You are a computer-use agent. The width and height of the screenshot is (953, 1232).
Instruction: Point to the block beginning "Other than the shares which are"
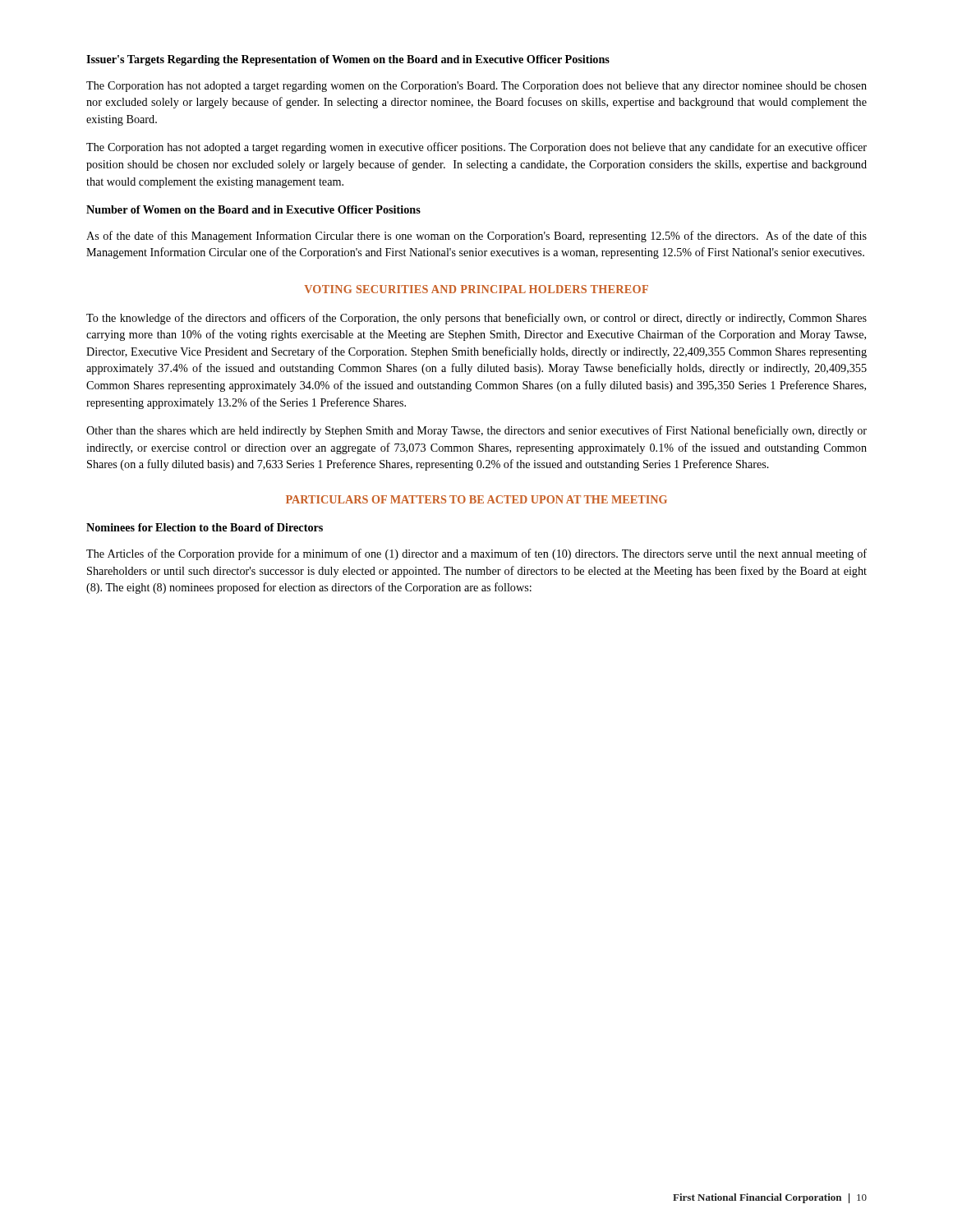coord(476,447)
